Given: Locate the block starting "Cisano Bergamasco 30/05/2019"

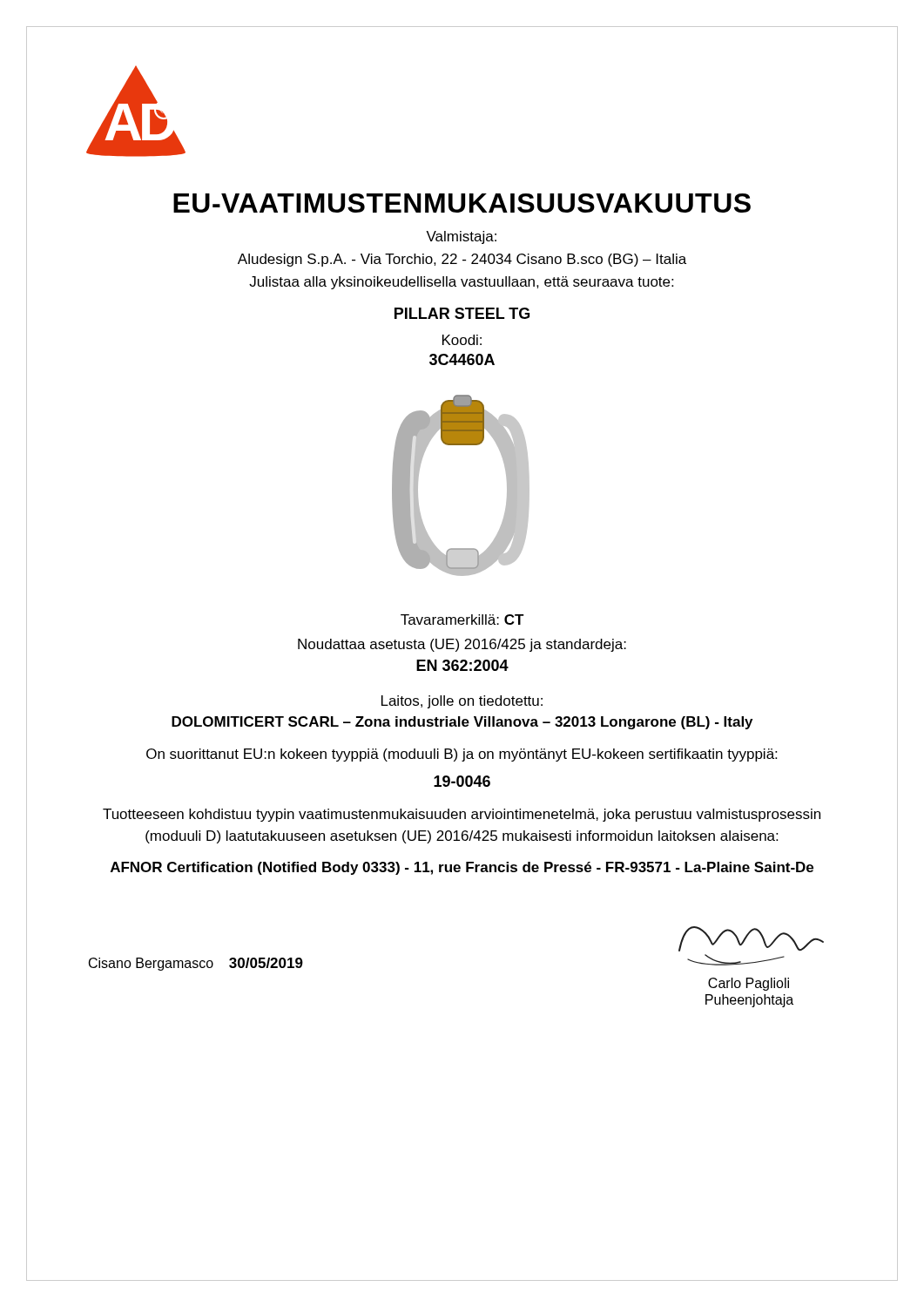Looking at the screenshot, I should tap(195, 963).
